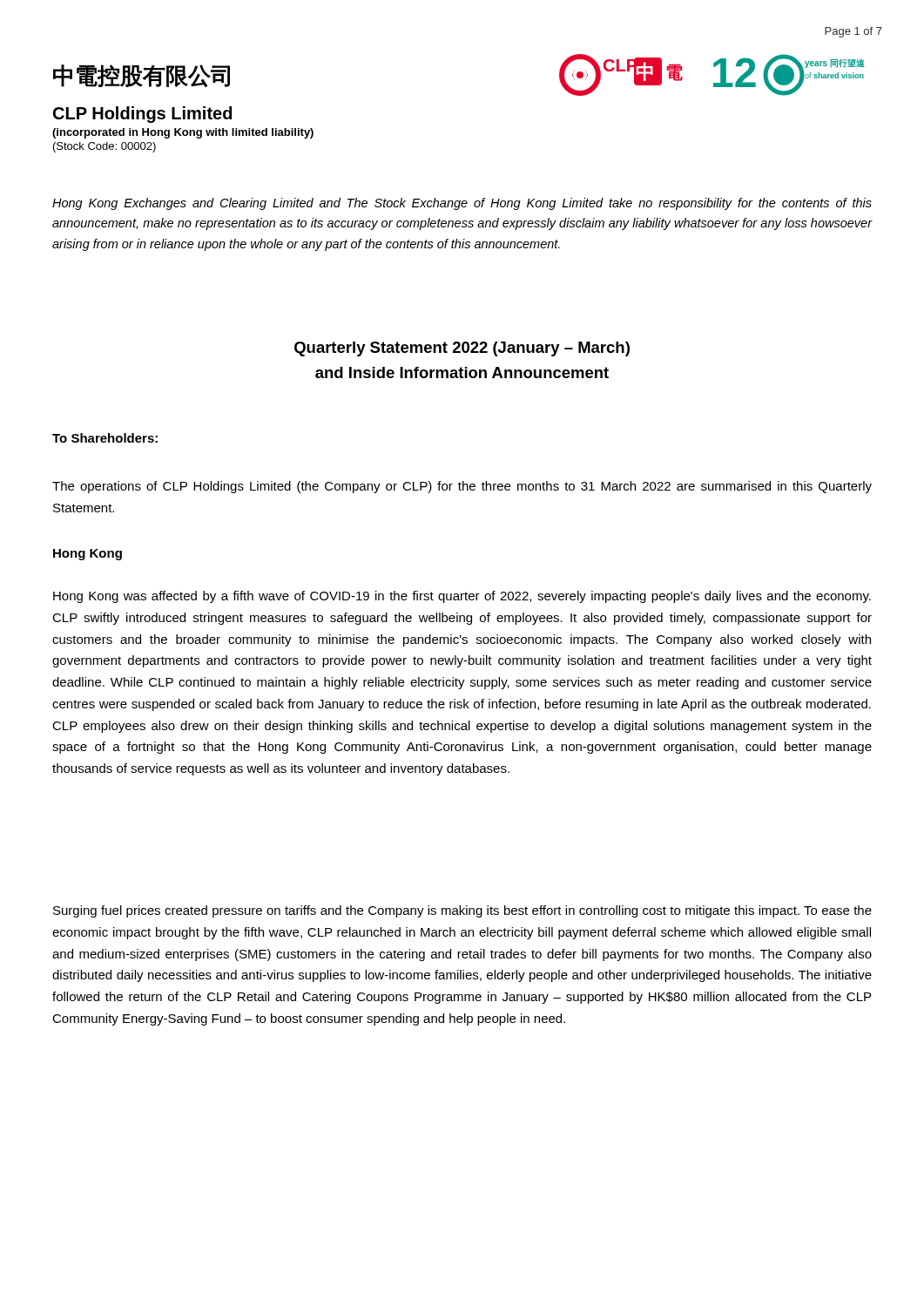This screenshot has height=1307, width=924.
Task: Navigate to the text starting "To Shareholders:"
Action: pyautogui.click(x=106, y=438)
